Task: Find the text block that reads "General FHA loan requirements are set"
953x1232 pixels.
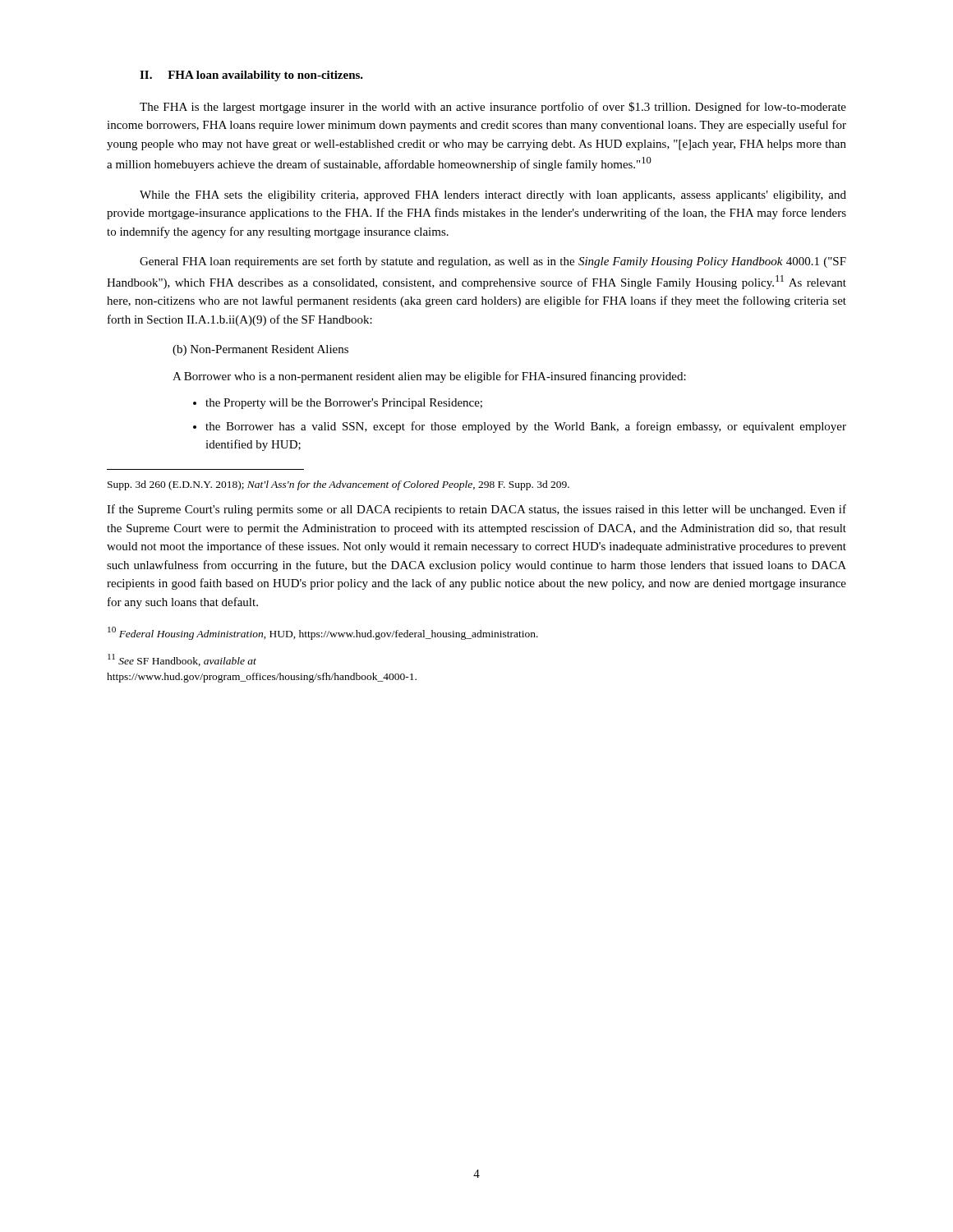Action: pyautogui.click(x=476, y=290)
